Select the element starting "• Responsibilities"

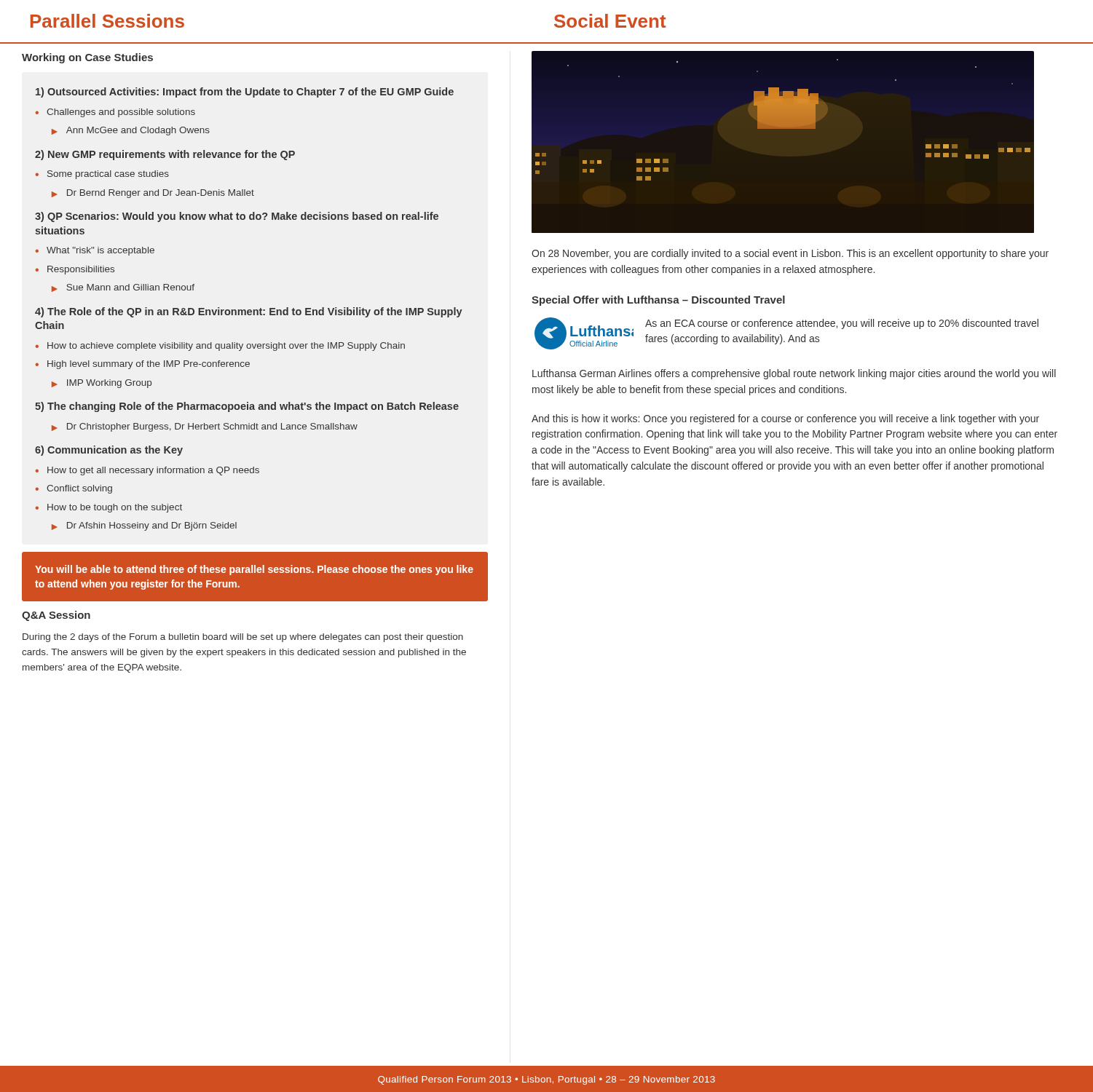click(x=75, y=270)
